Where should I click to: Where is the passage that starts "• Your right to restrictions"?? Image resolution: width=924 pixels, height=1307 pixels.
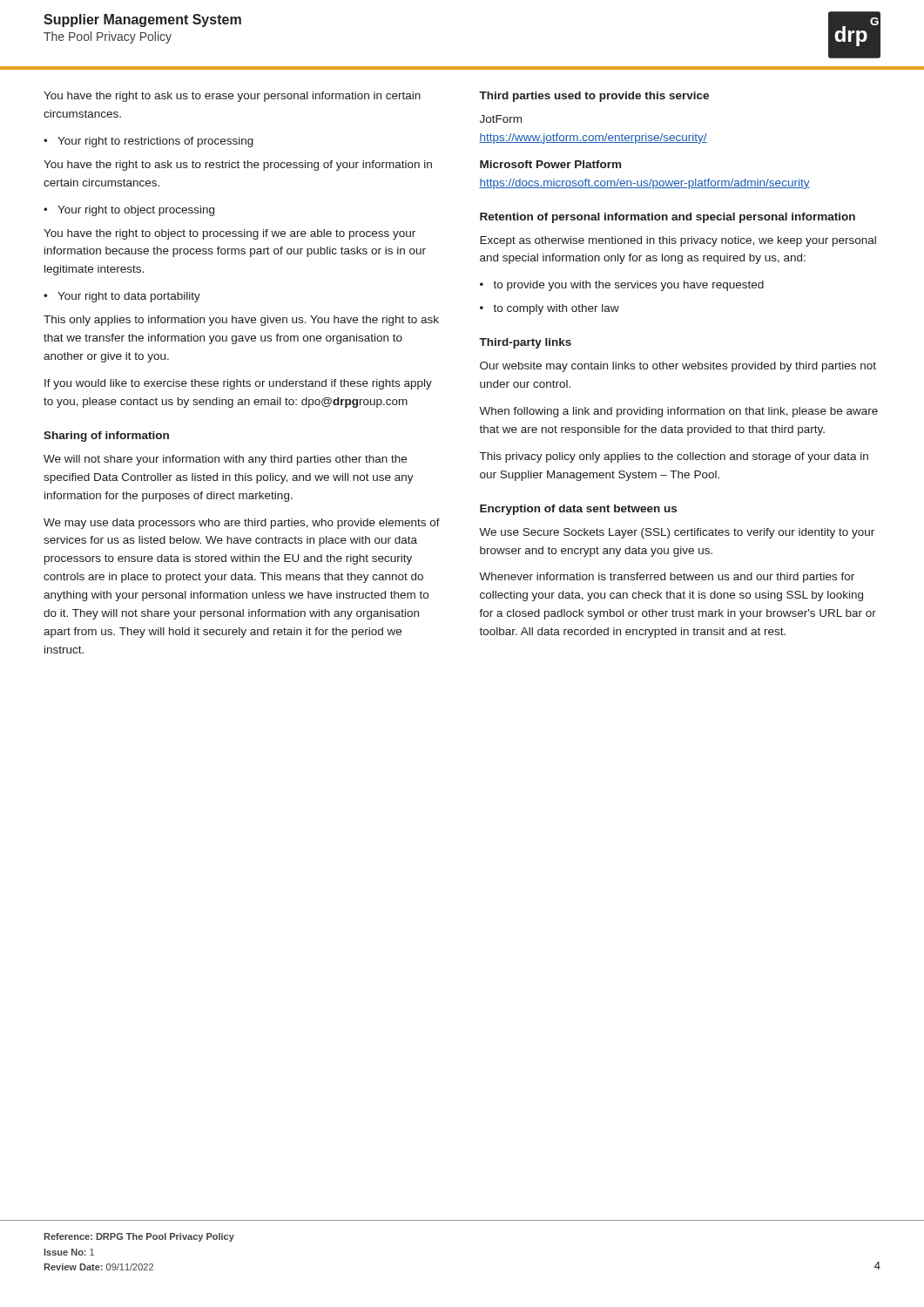click(244, 141)
